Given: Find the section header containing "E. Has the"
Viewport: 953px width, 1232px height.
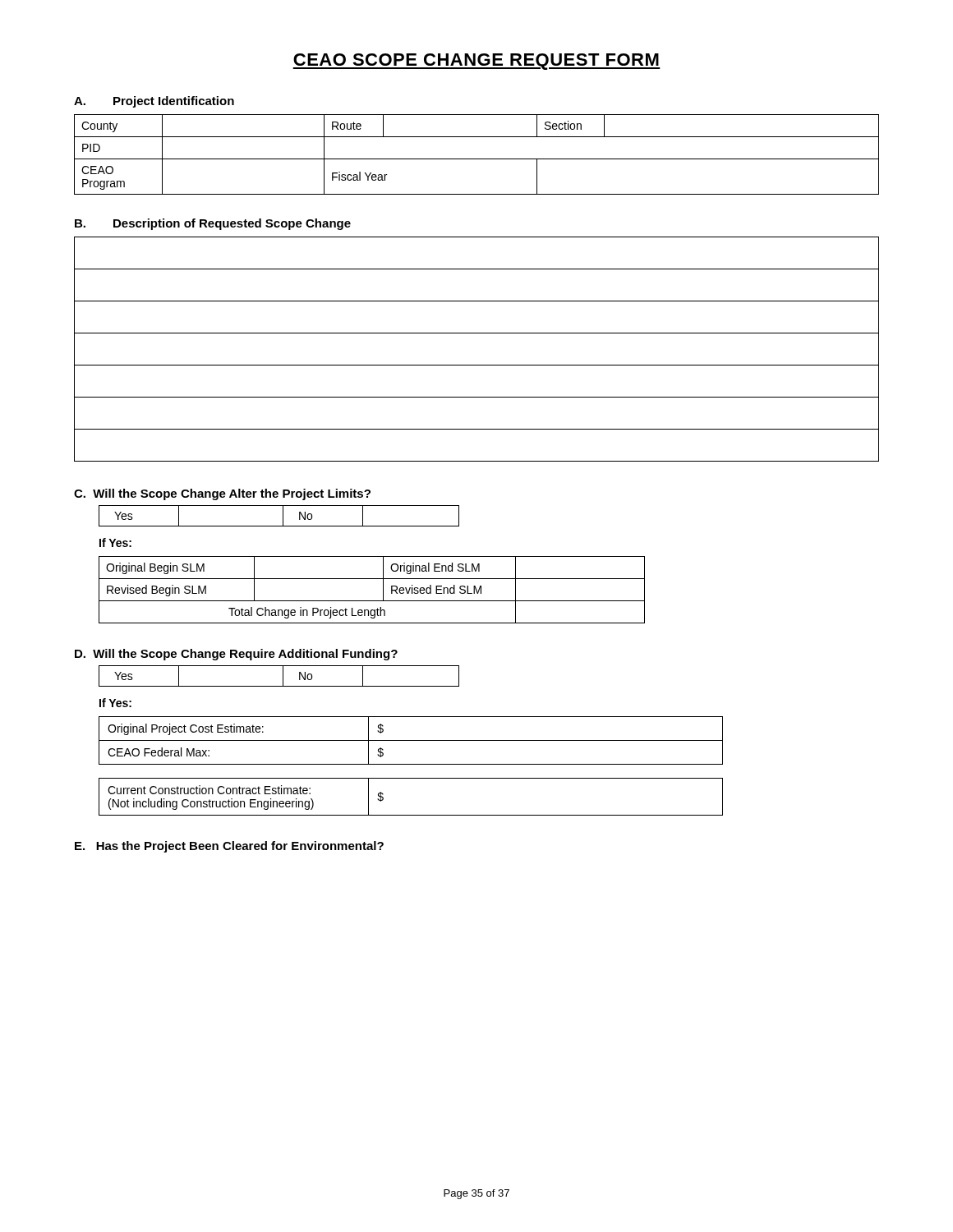Looking at the screenshot, I should [x=229, y=846].
